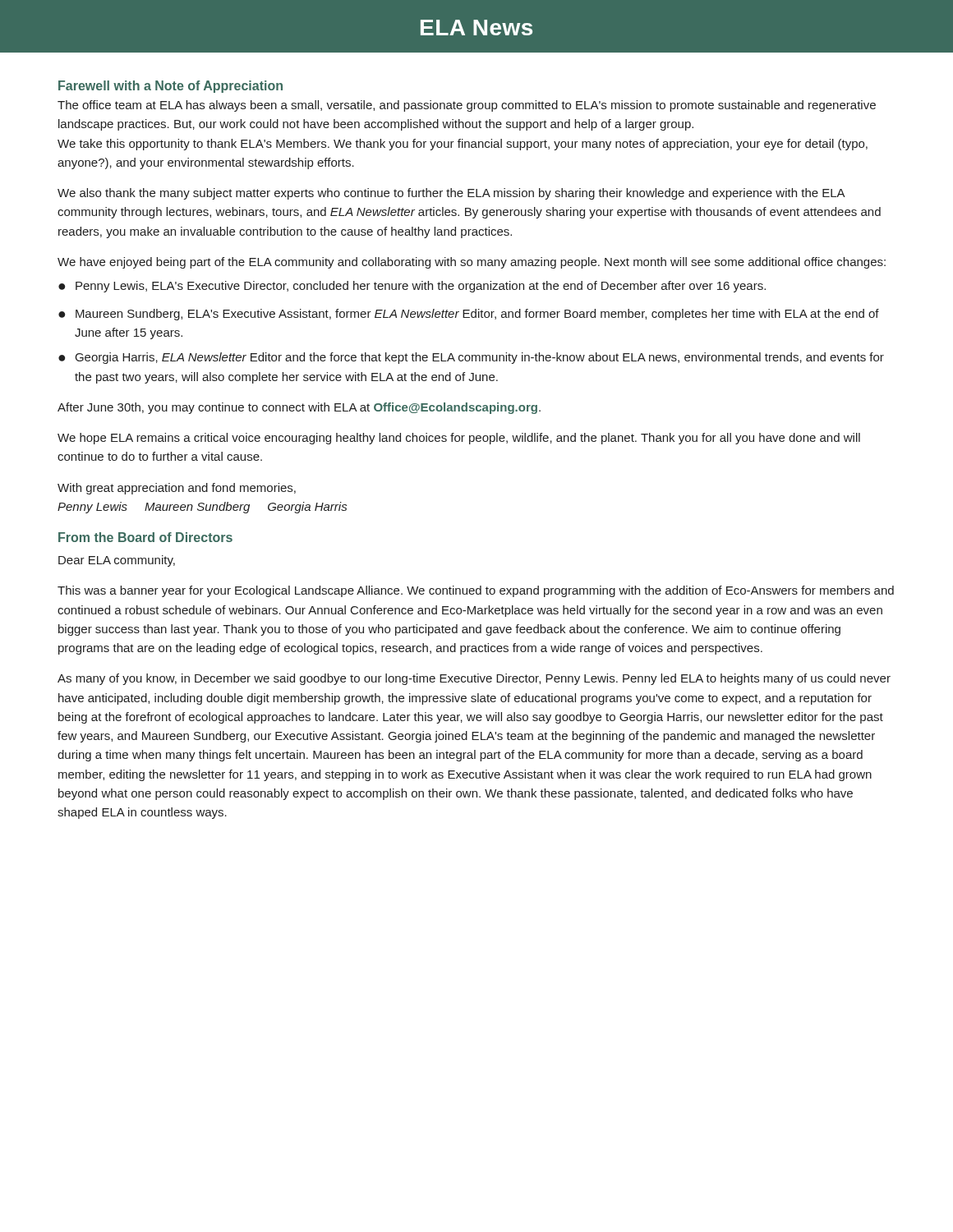The width and height of the screenshot is (953, 1232).
Task: Where does it say "ELA News"?
Action: (476, 28)
